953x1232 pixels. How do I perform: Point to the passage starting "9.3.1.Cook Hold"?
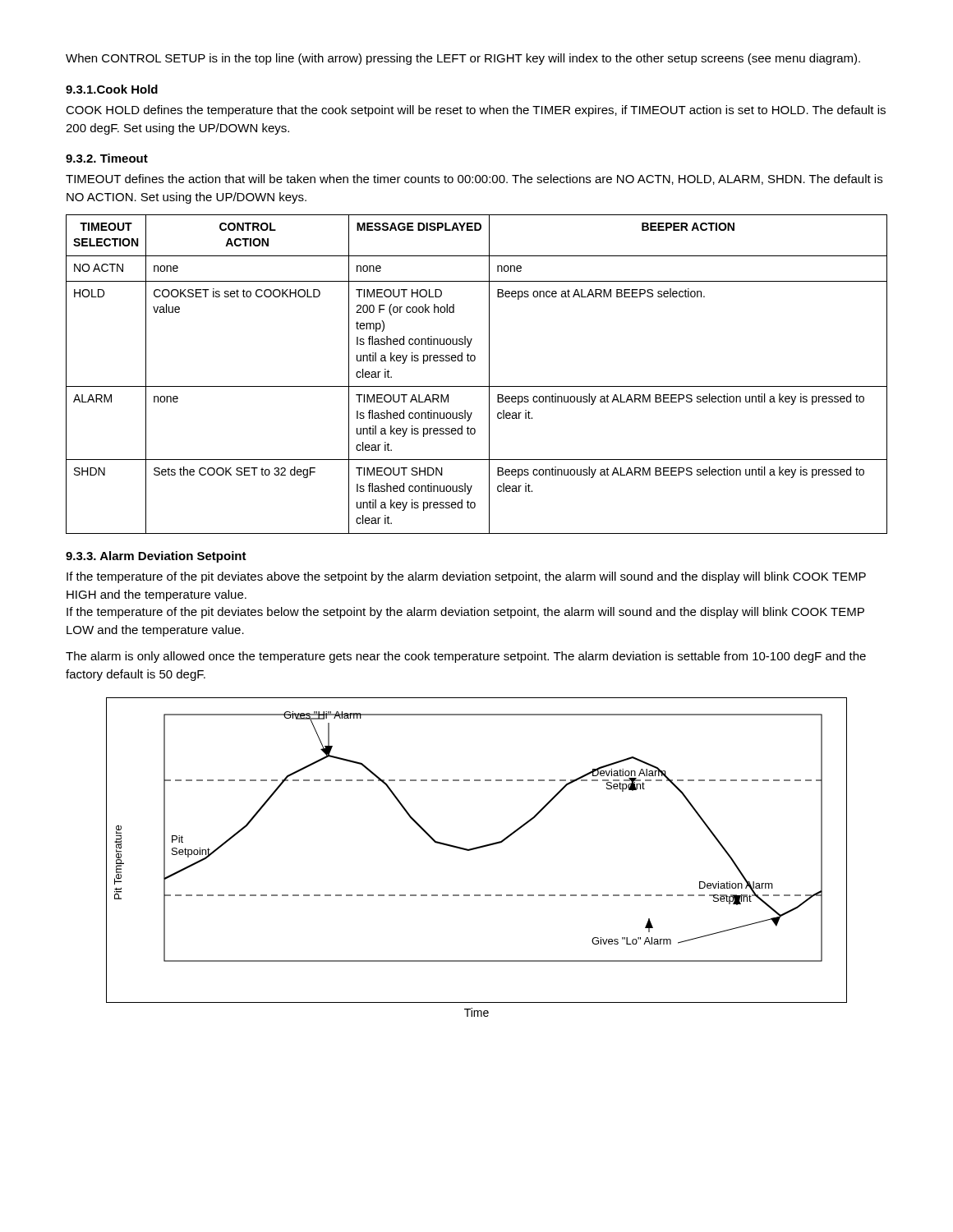(112, 89)
